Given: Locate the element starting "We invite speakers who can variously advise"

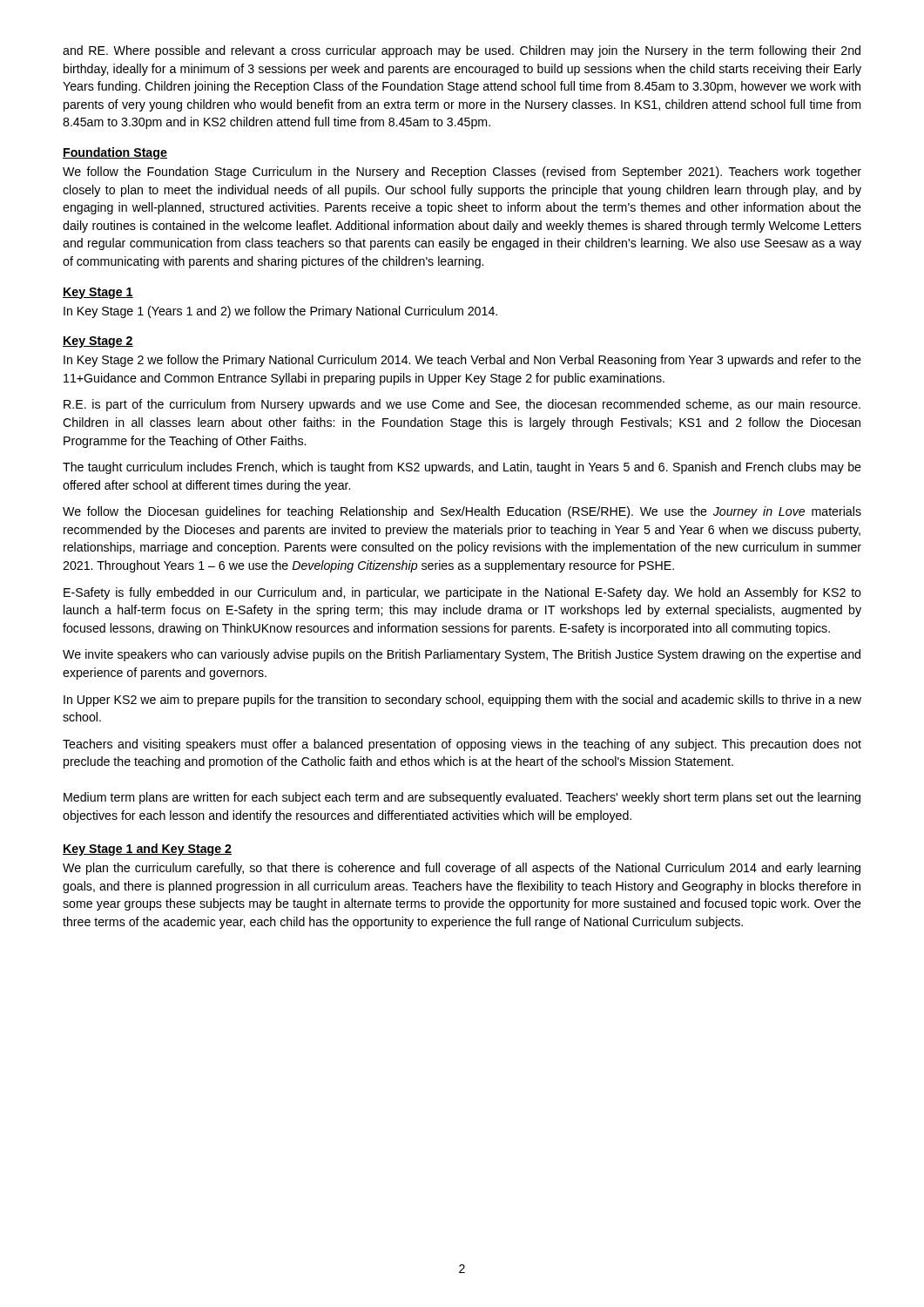Looking at the screenshot, I should pos(462,664).
